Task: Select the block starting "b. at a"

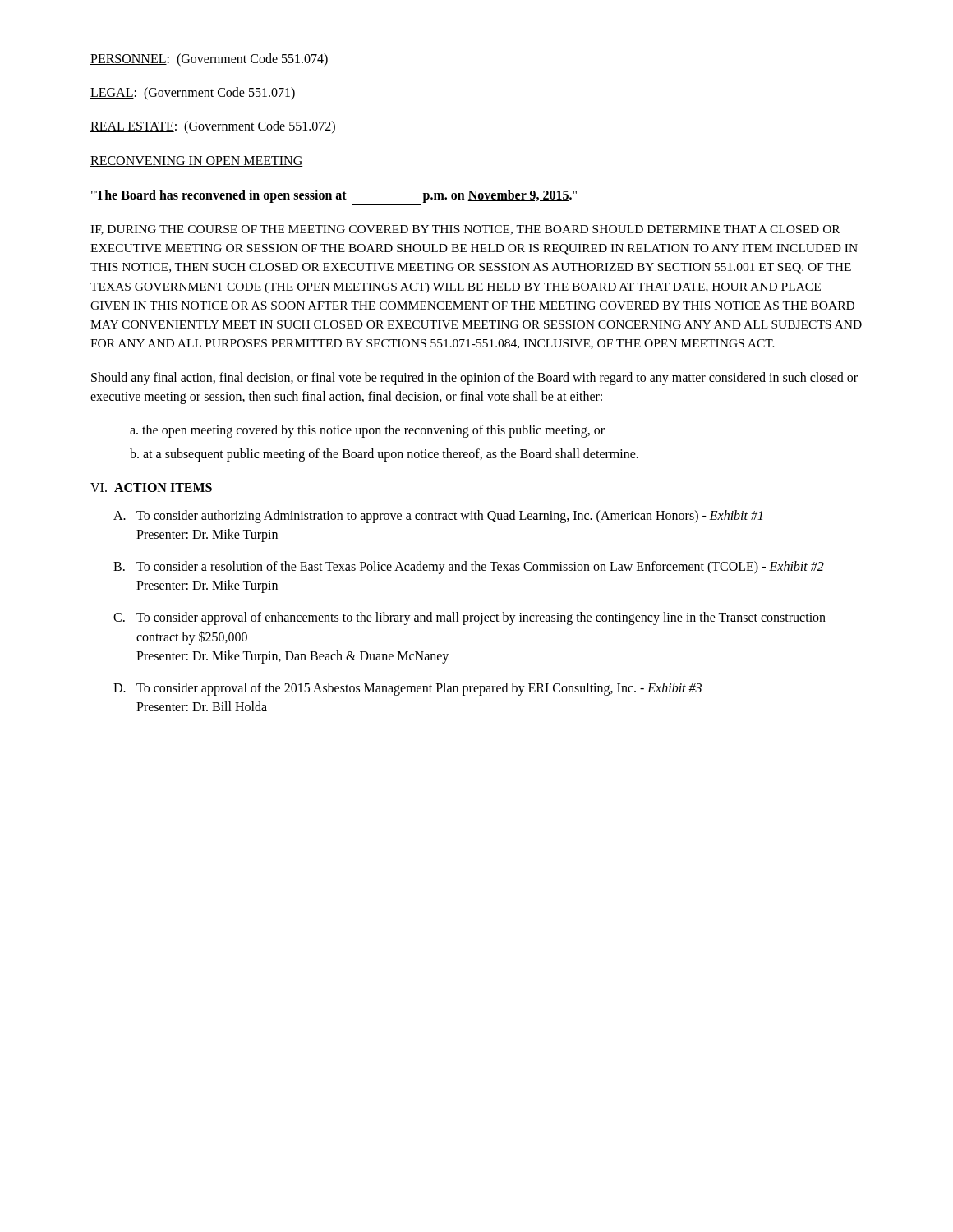Action: pyautogui.click(x=384, y=454)
